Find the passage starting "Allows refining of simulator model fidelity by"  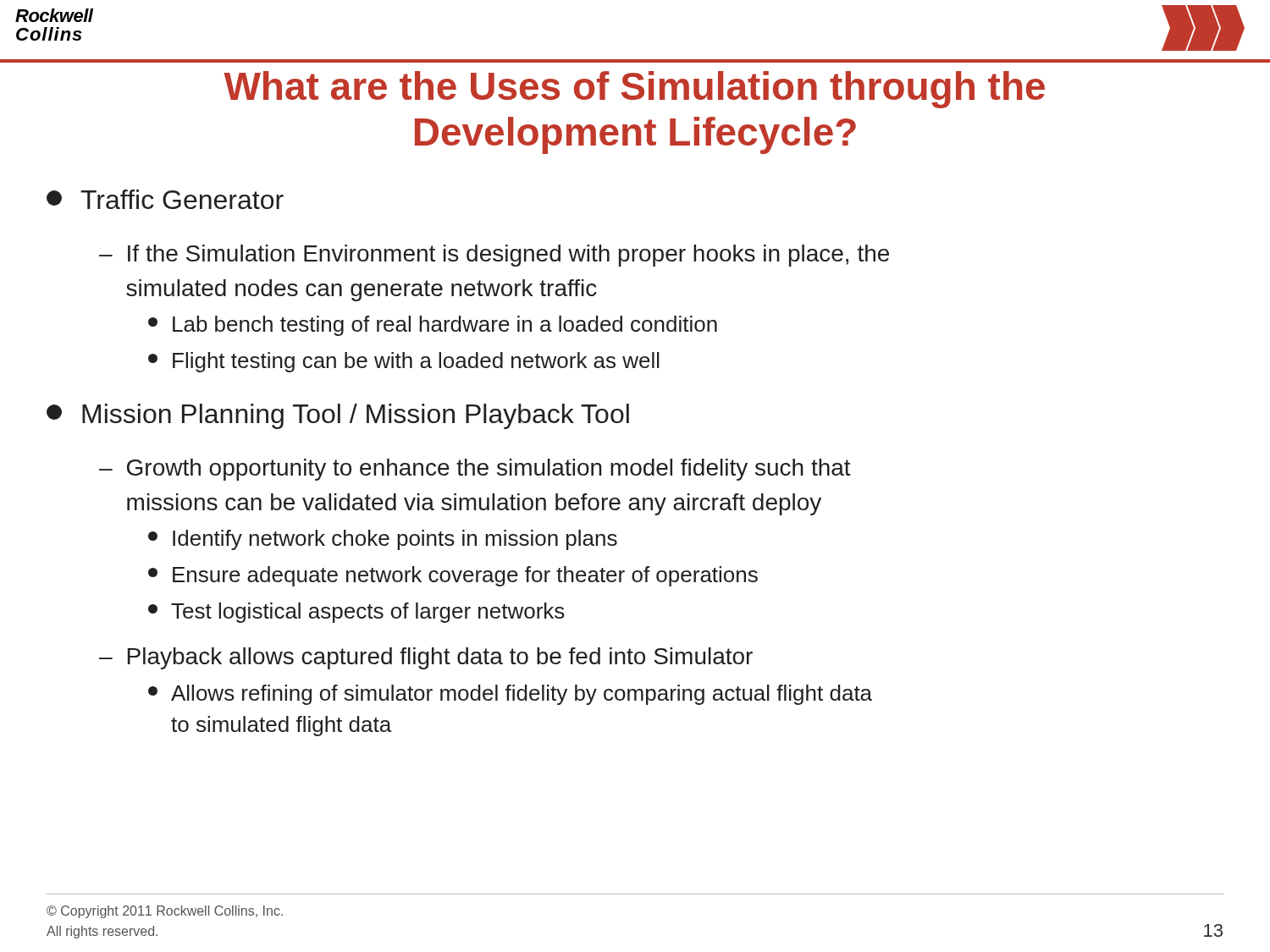coord(510,710)
